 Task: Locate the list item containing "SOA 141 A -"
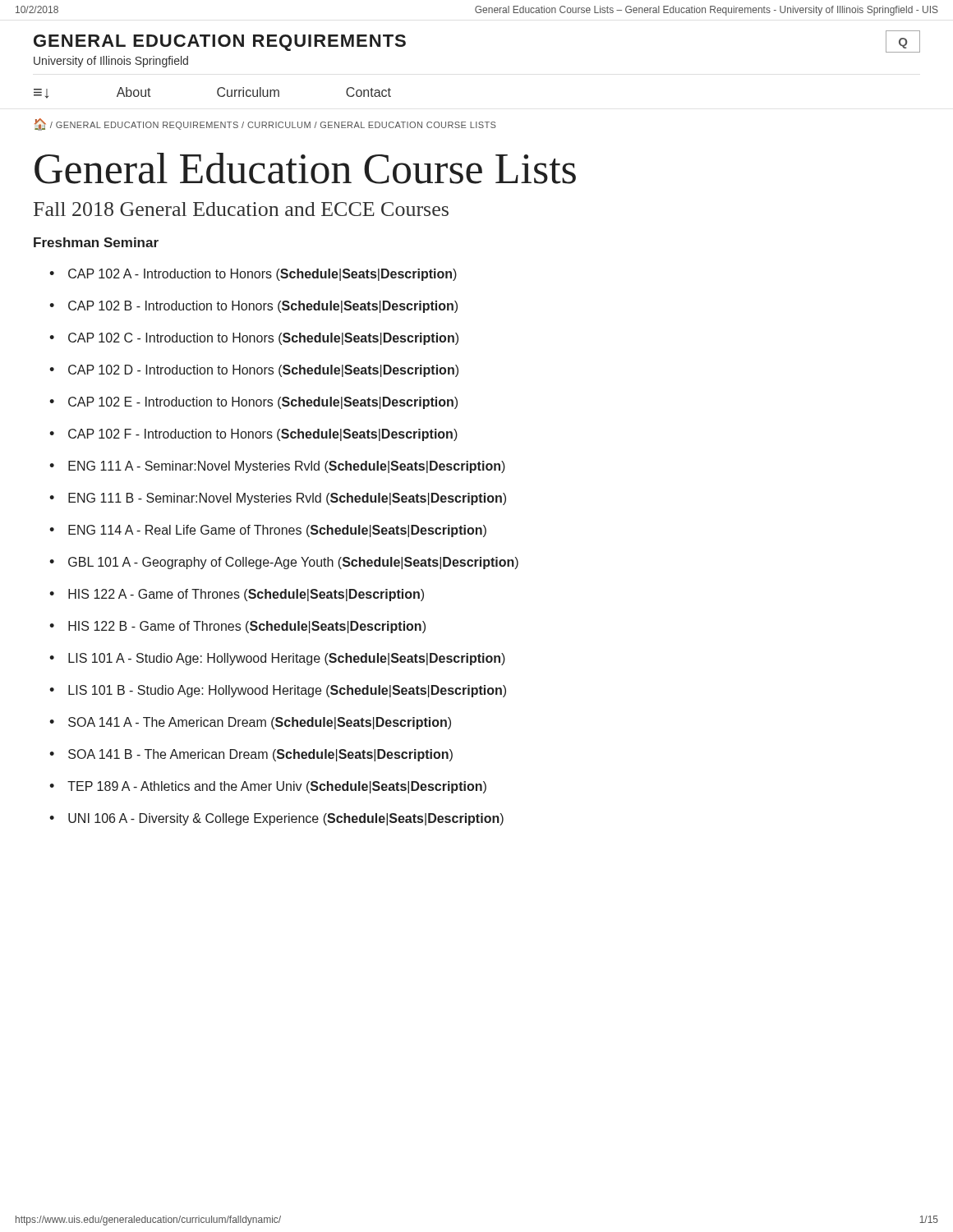260,723
